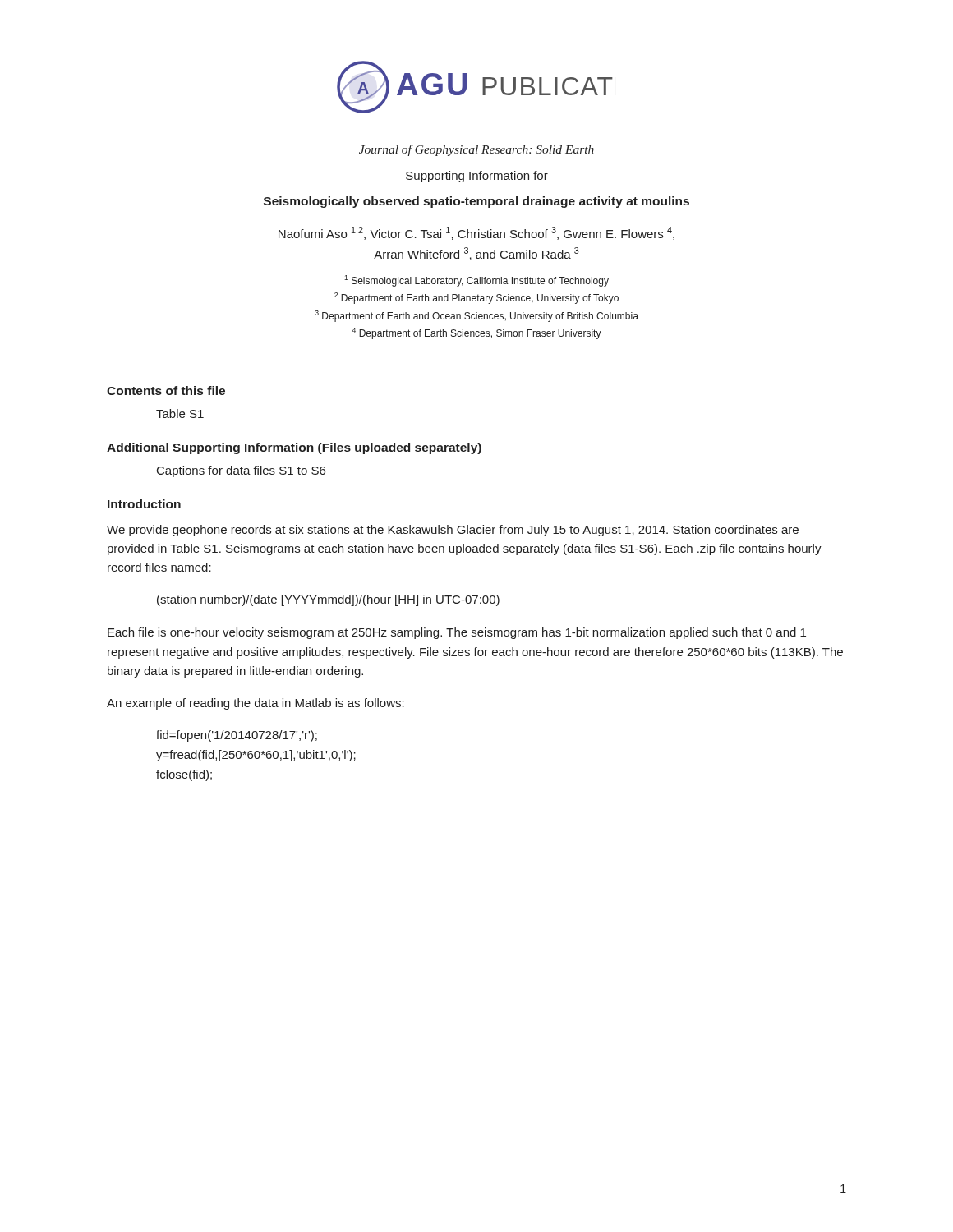The width and height of the screenshot is (953, 1232).
Task: Find "Table S1" on this page
Action: coord(180,413)
